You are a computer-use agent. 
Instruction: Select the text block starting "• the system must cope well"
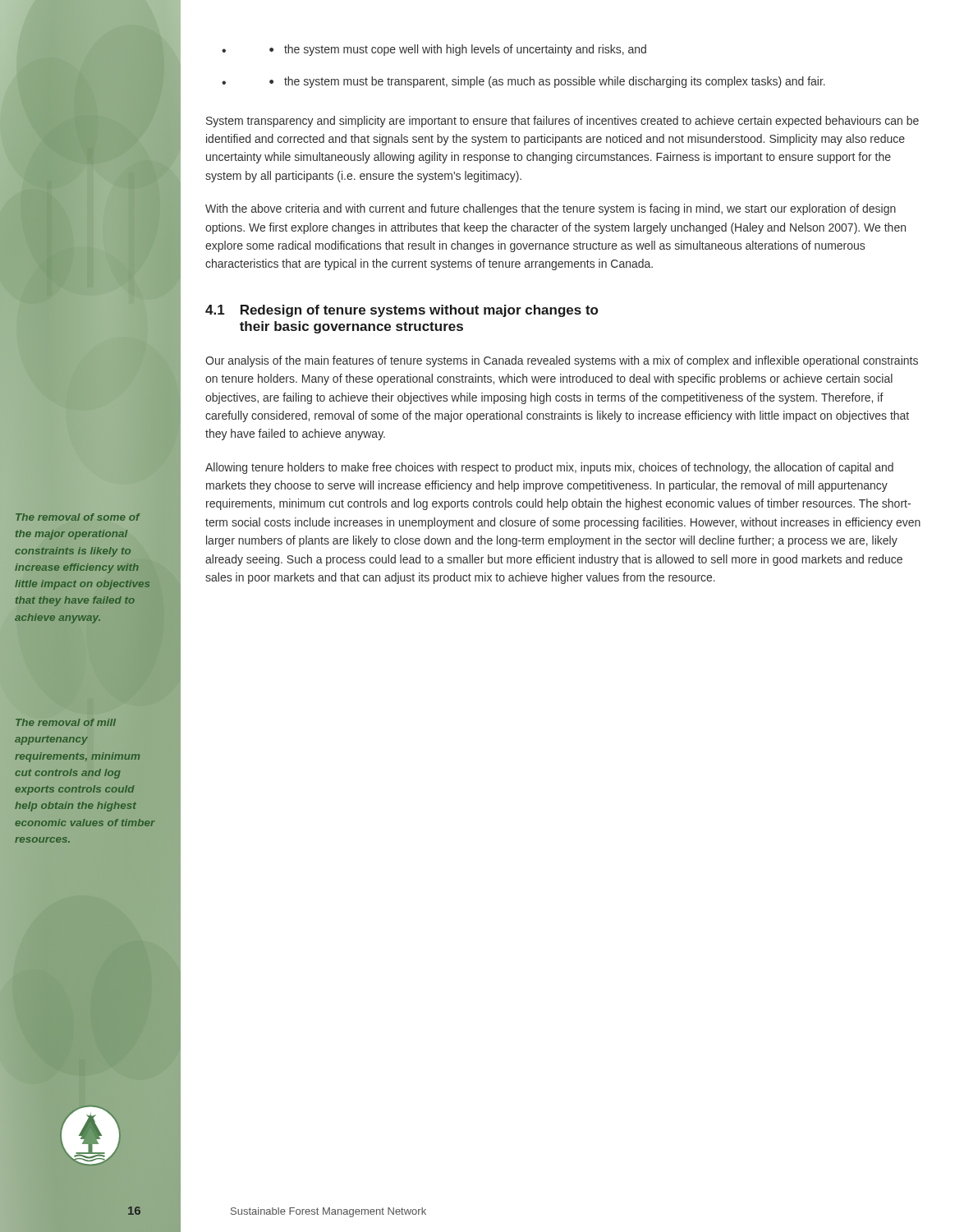point(458,51)
